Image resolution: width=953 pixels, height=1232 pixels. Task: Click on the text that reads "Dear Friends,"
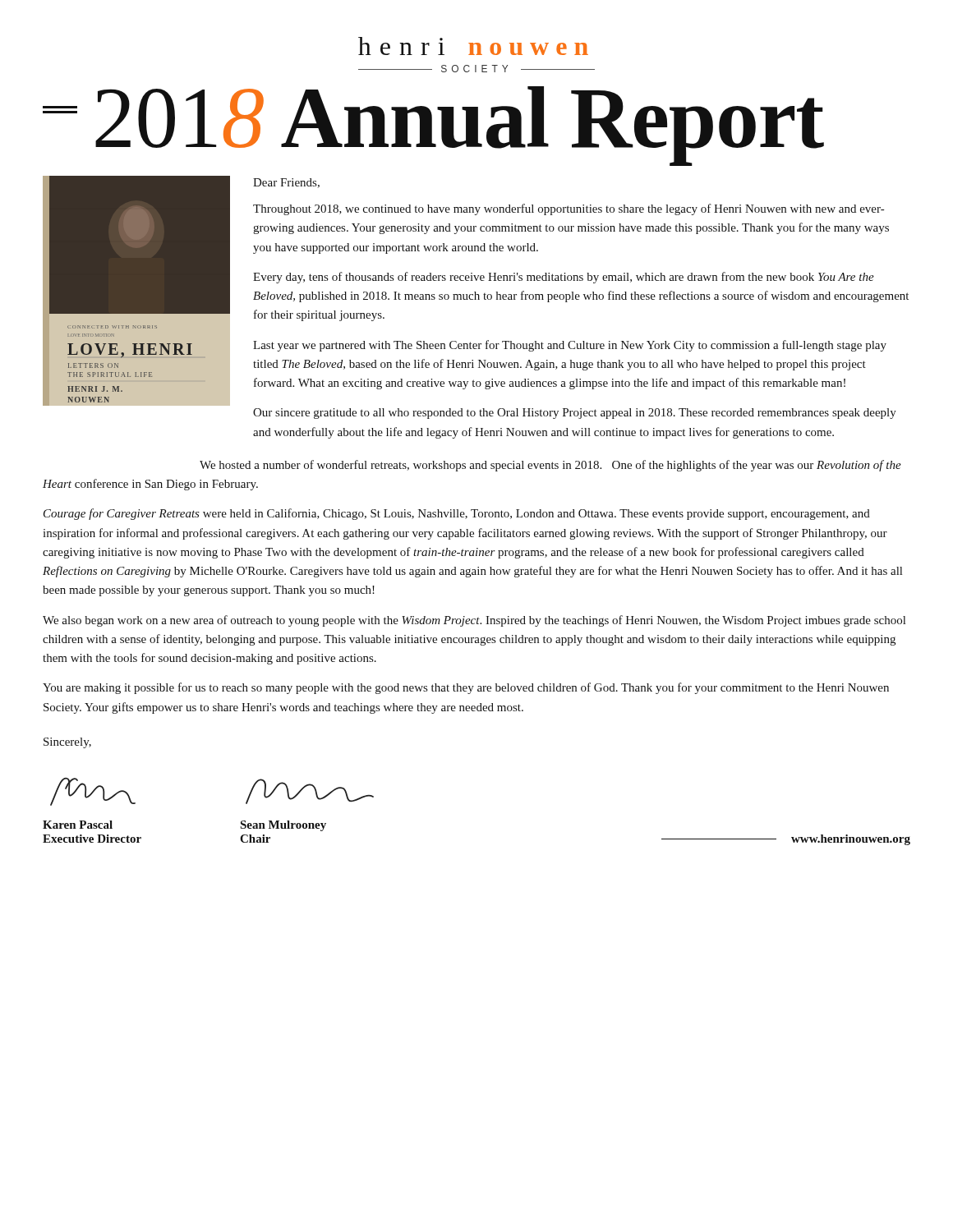287,182
